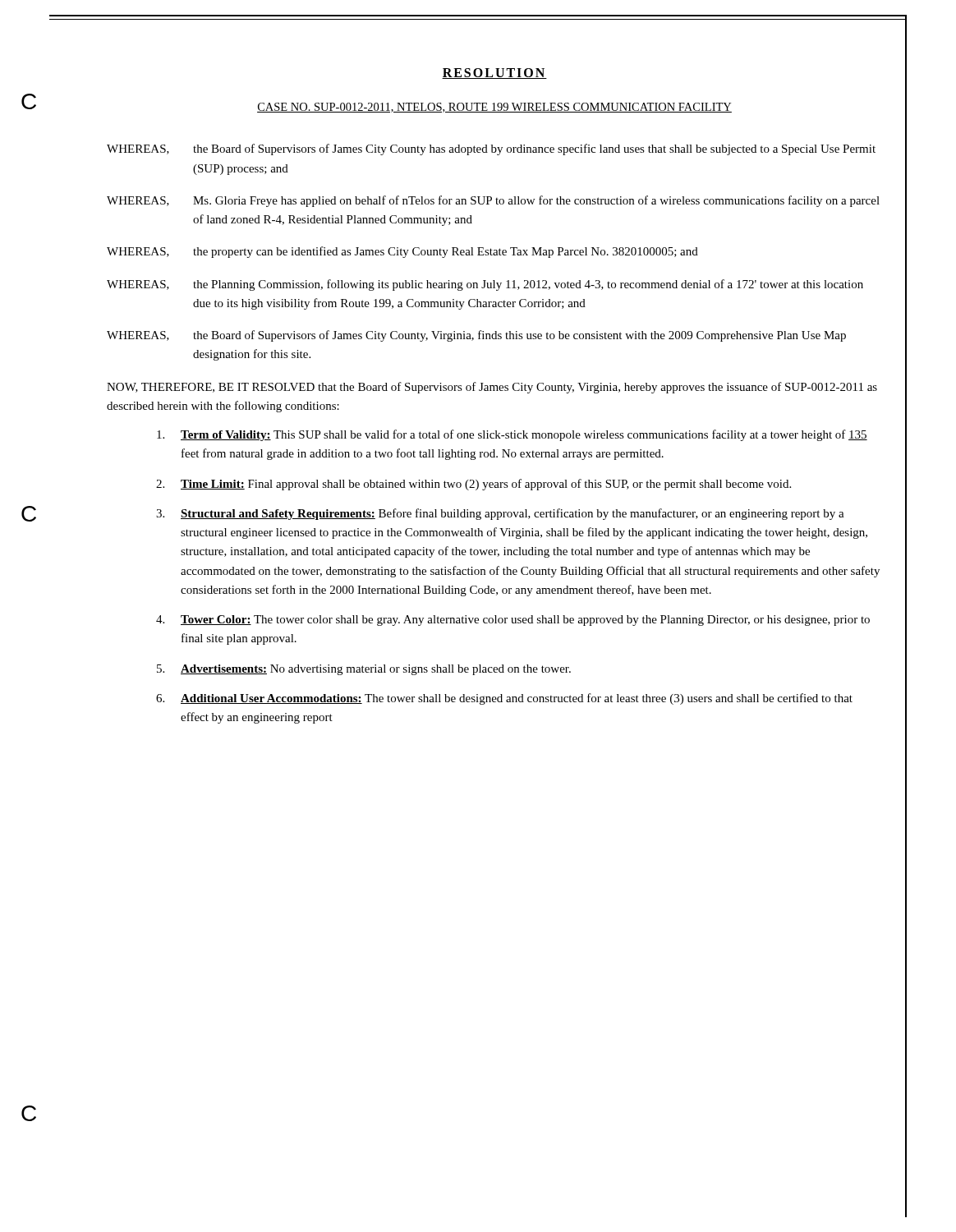This screenshot has height=1232, width=956.
Task: Click on the text block that says "NOW, THEREFORE, BE IT"
Action: tap(494, 397)
